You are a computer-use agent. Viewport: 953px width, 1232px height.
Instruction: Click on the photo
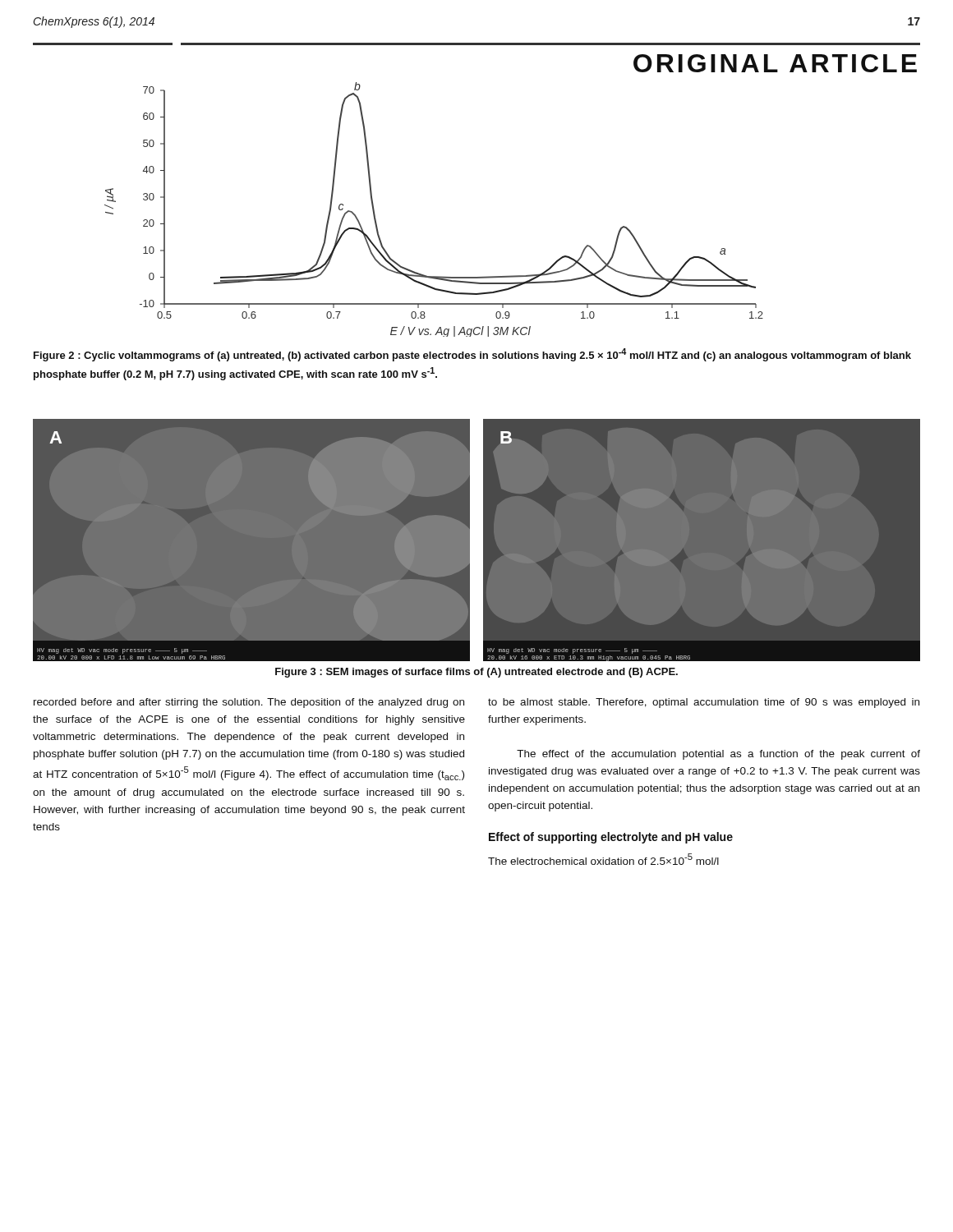pos(476,542)
